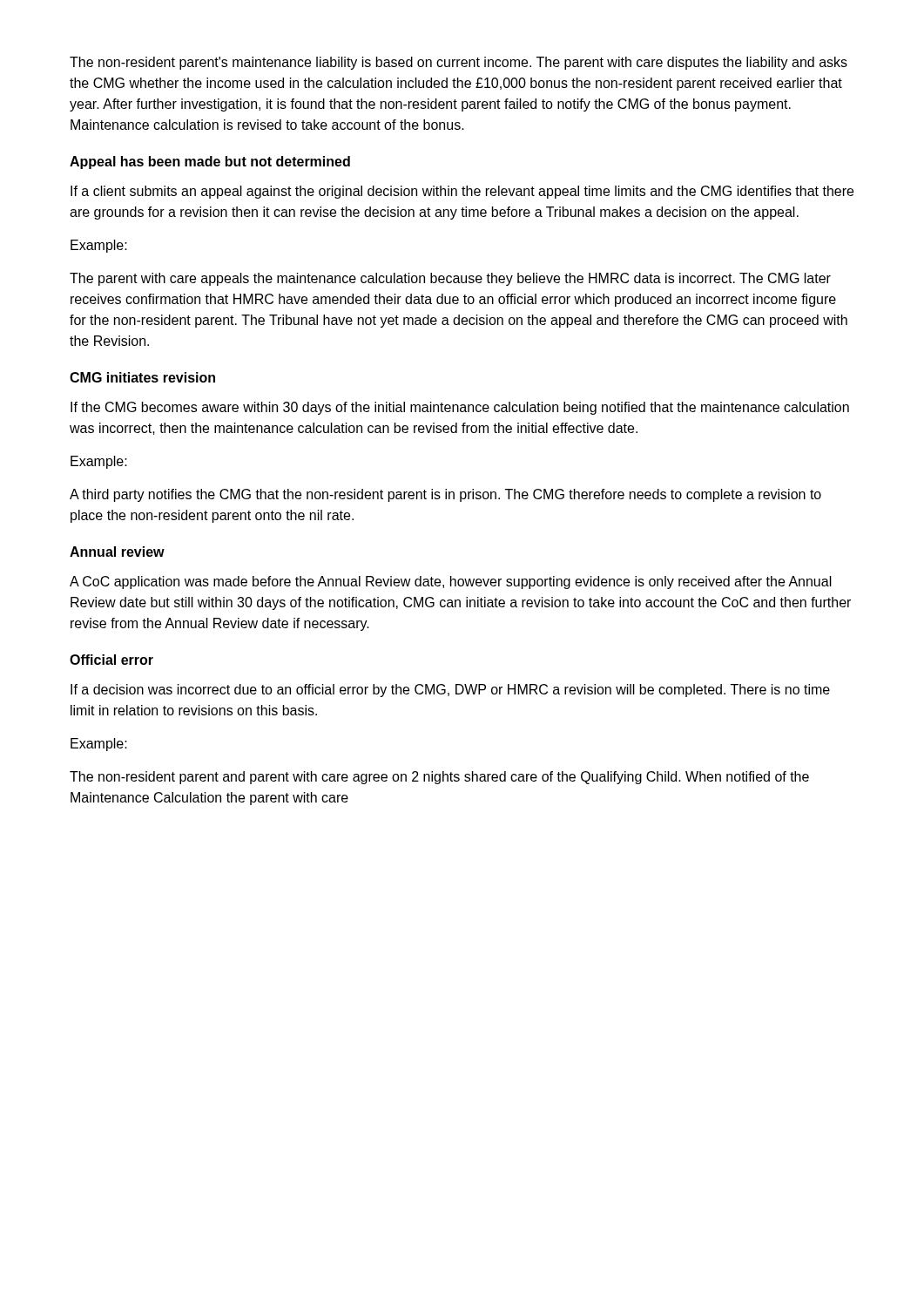Image resolution: width=924 pixels, height=1307 pixels.
Task: Find the passage starting "If a client submits an"
Action: [462, 202]
